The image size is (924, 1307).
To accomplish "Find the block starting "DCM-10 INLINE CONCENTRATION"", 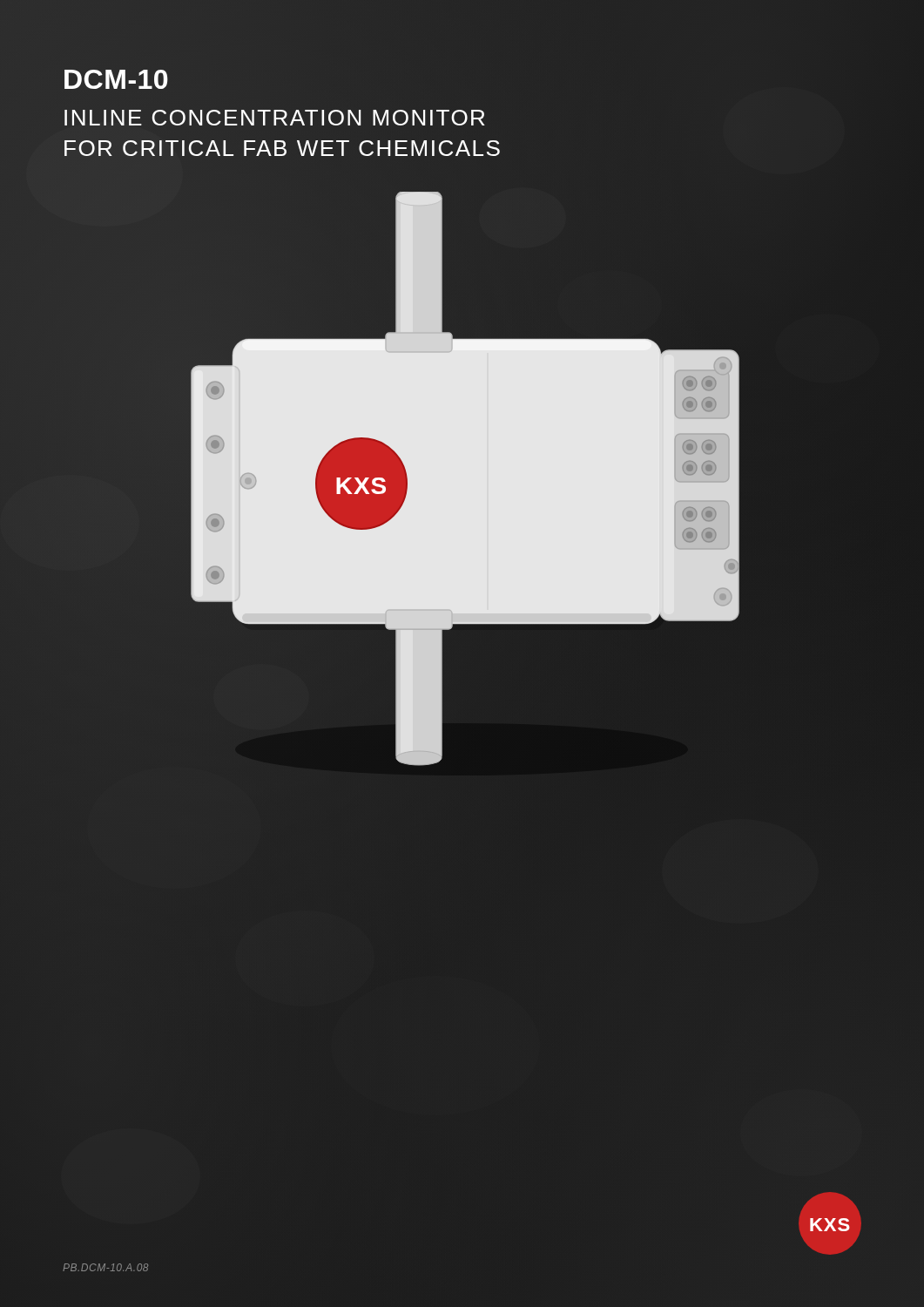I will coord(324,114).
